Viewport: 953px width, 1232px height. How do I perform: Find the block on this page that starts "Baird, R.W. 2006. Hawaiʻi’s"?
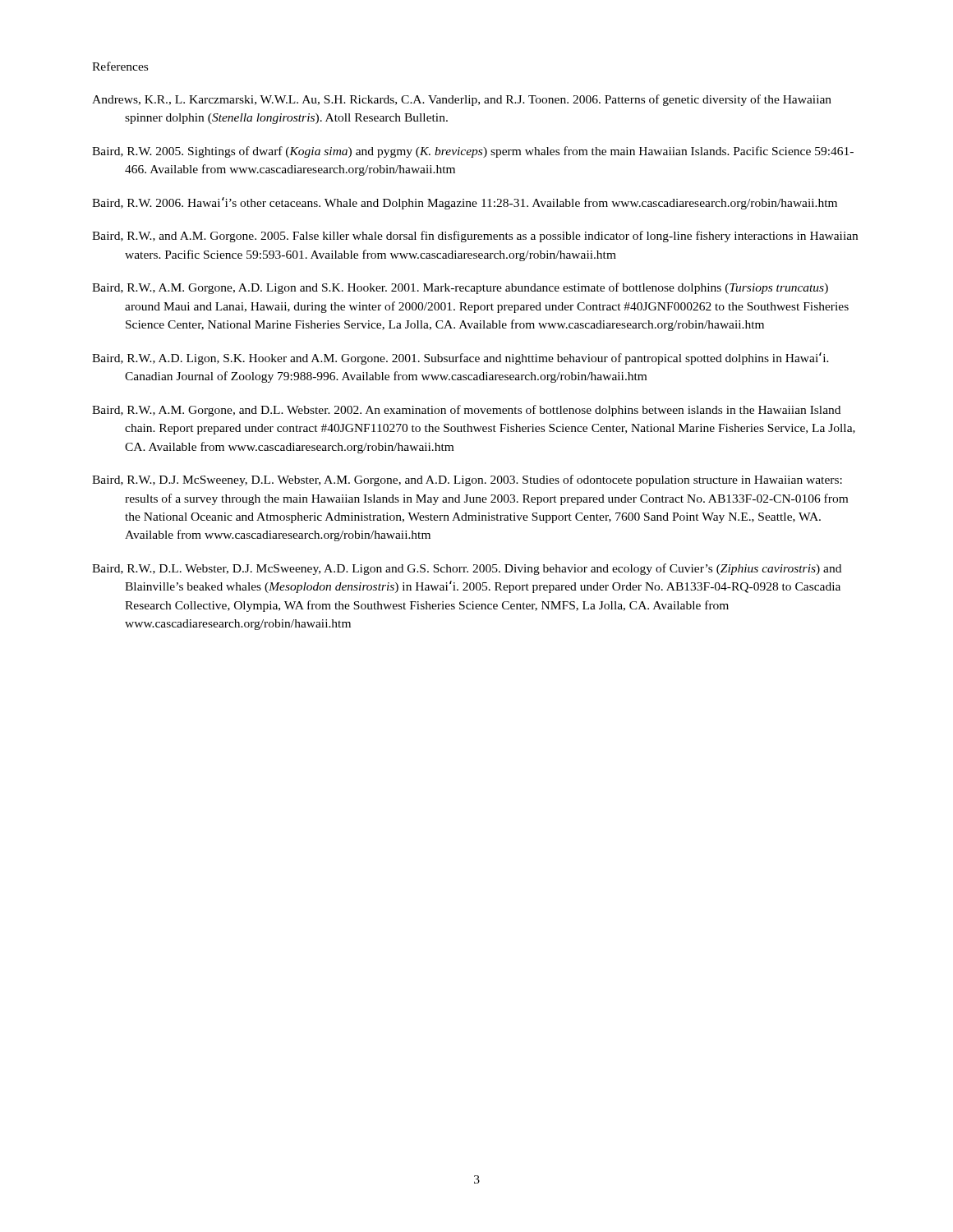click(476, 203)
